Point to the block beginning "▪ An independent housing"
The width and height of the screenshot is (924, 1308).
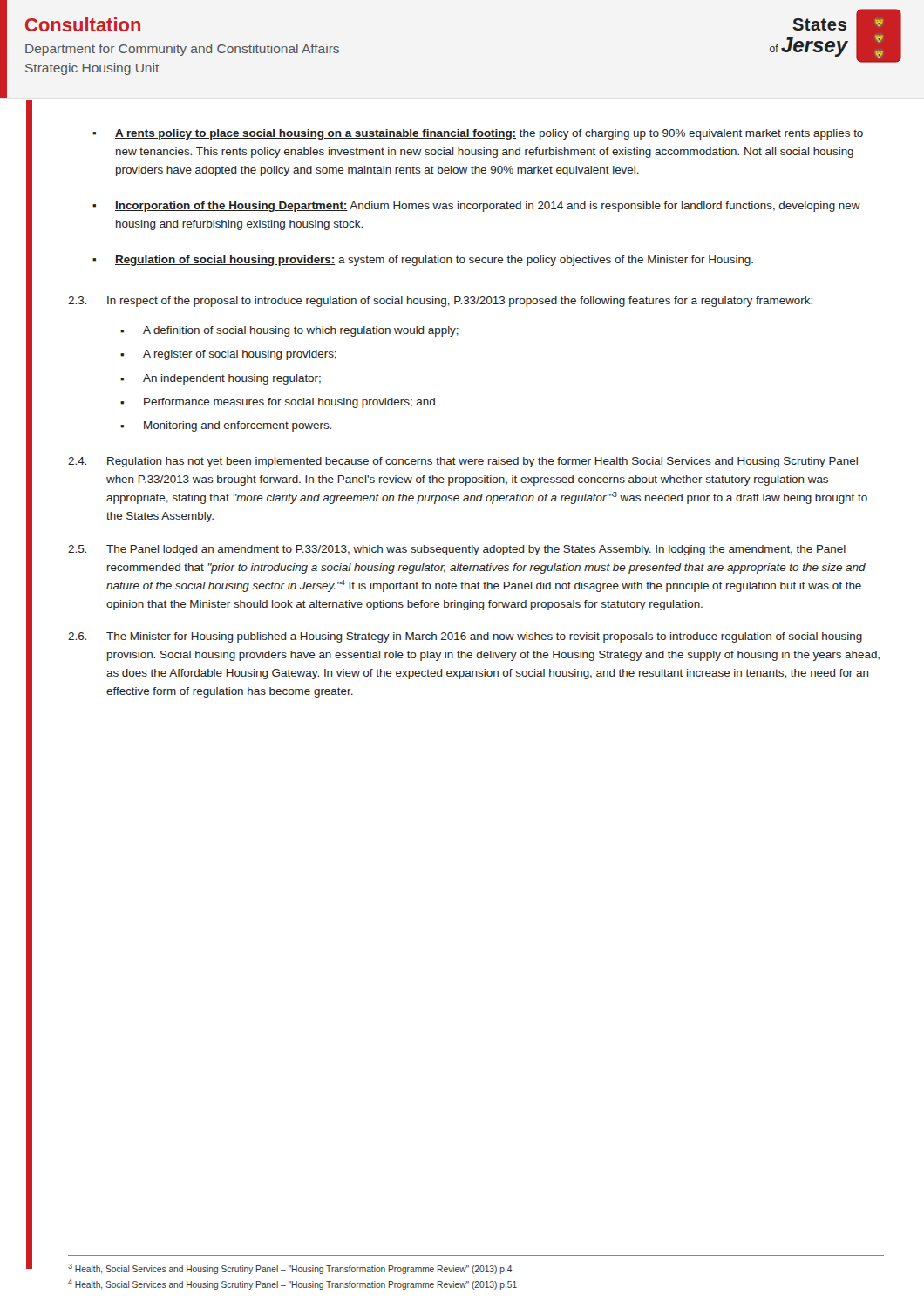[x=221, y=379]
